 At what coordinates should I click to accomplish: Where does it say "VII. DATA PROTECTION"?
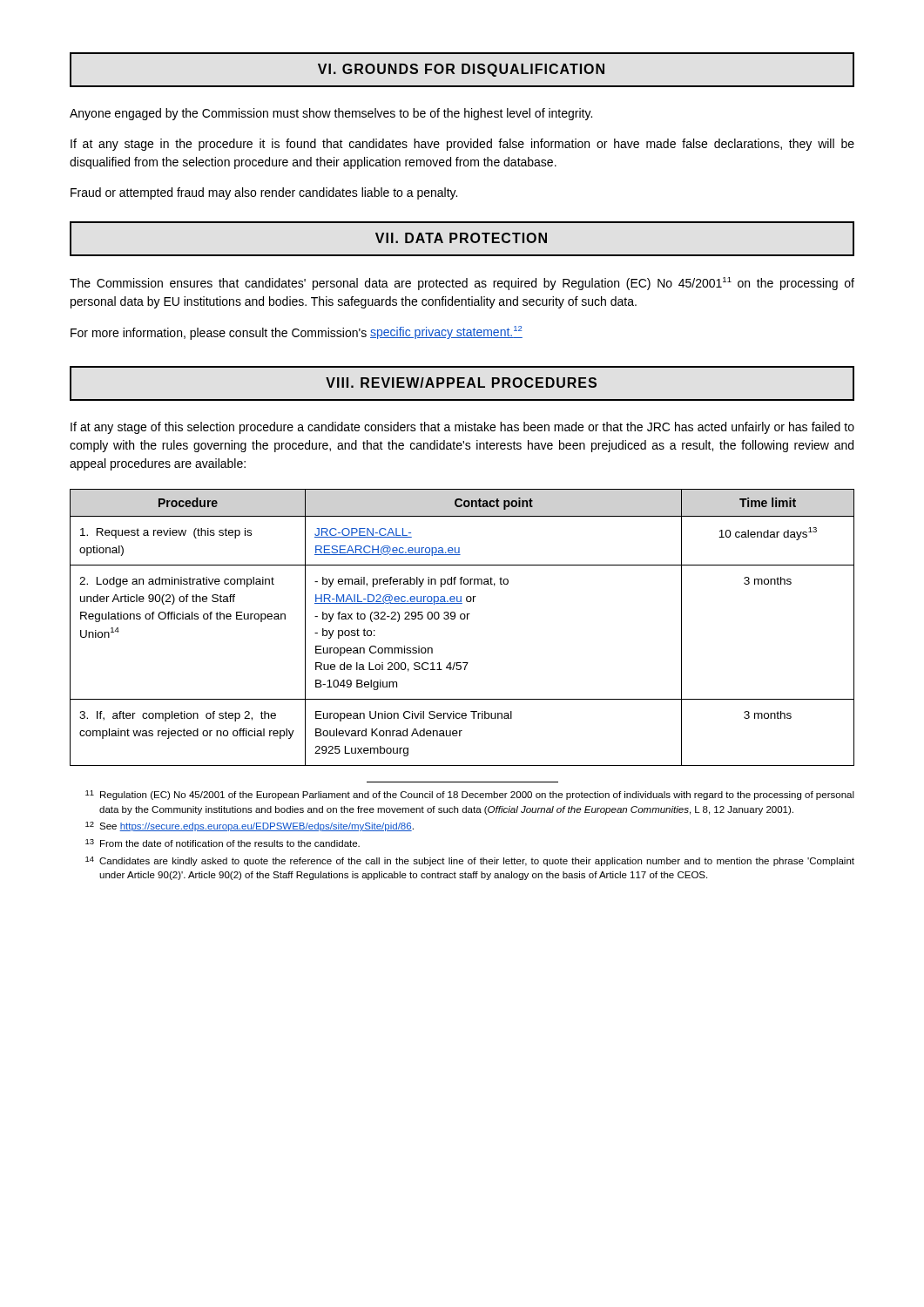(462, 238)
